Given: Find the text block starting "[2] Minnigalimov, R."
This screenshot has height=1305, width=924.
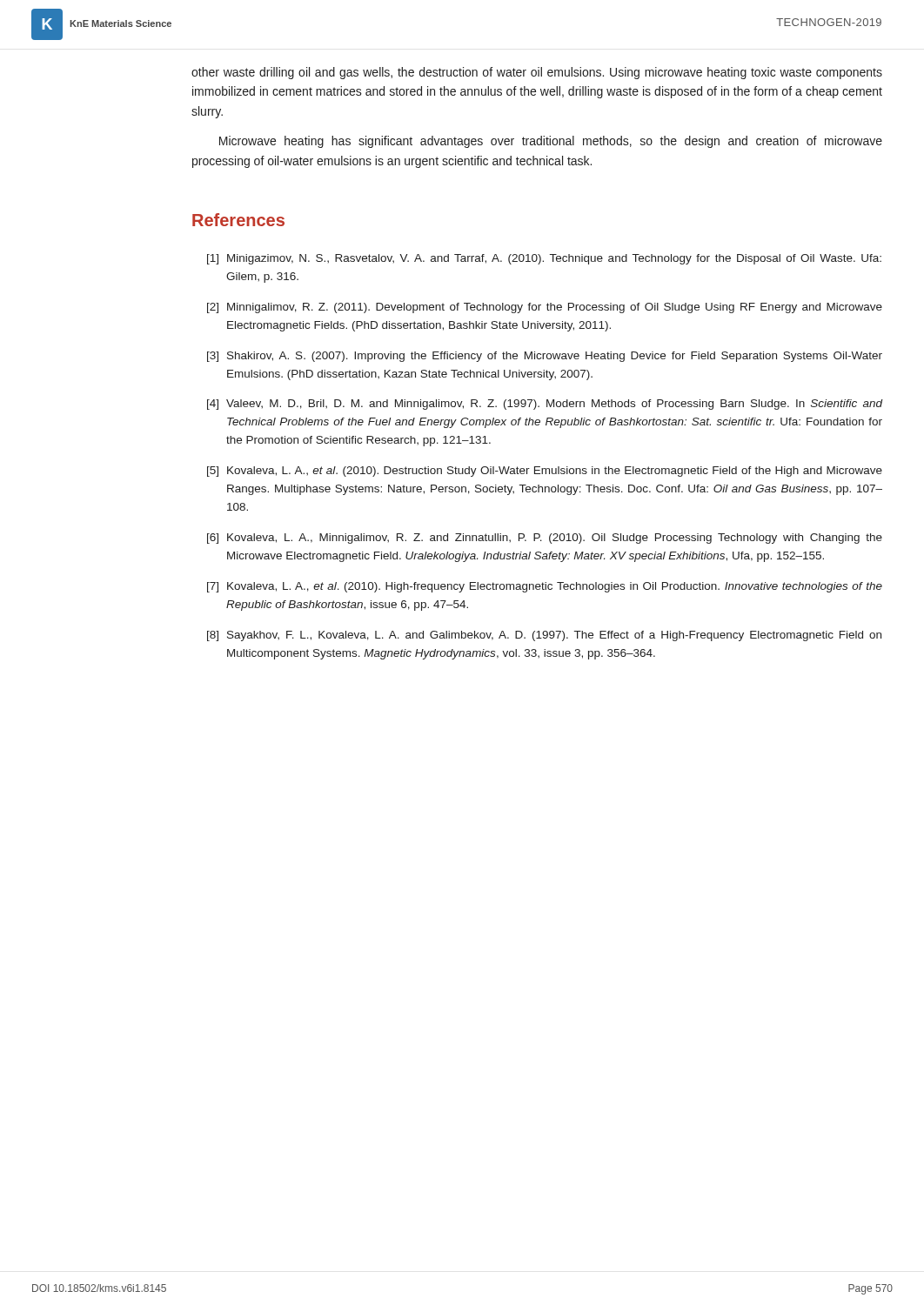Looking at the screenshot, I should [x=537, y=316].
